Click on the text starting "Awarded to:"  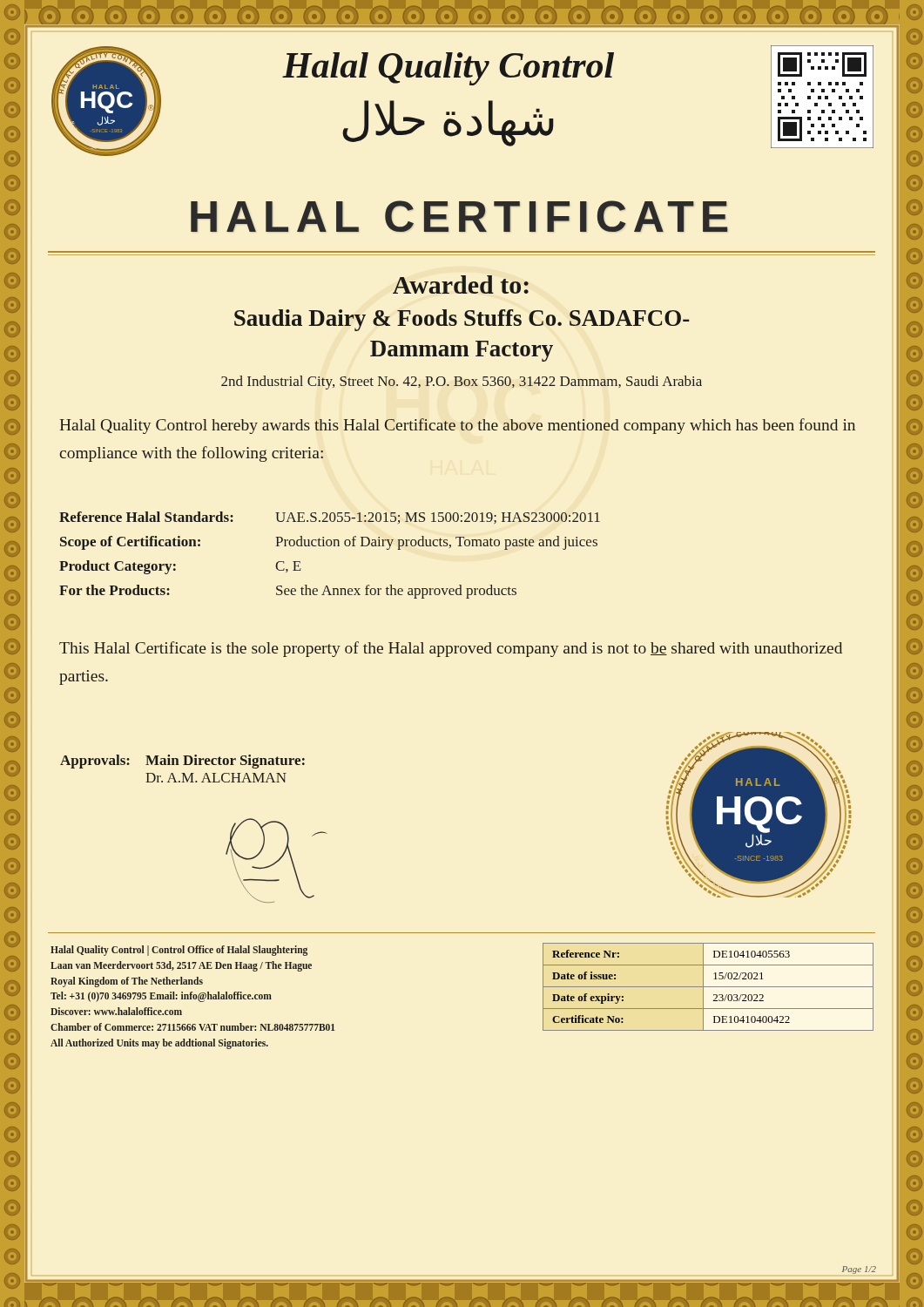coord(462,285)
